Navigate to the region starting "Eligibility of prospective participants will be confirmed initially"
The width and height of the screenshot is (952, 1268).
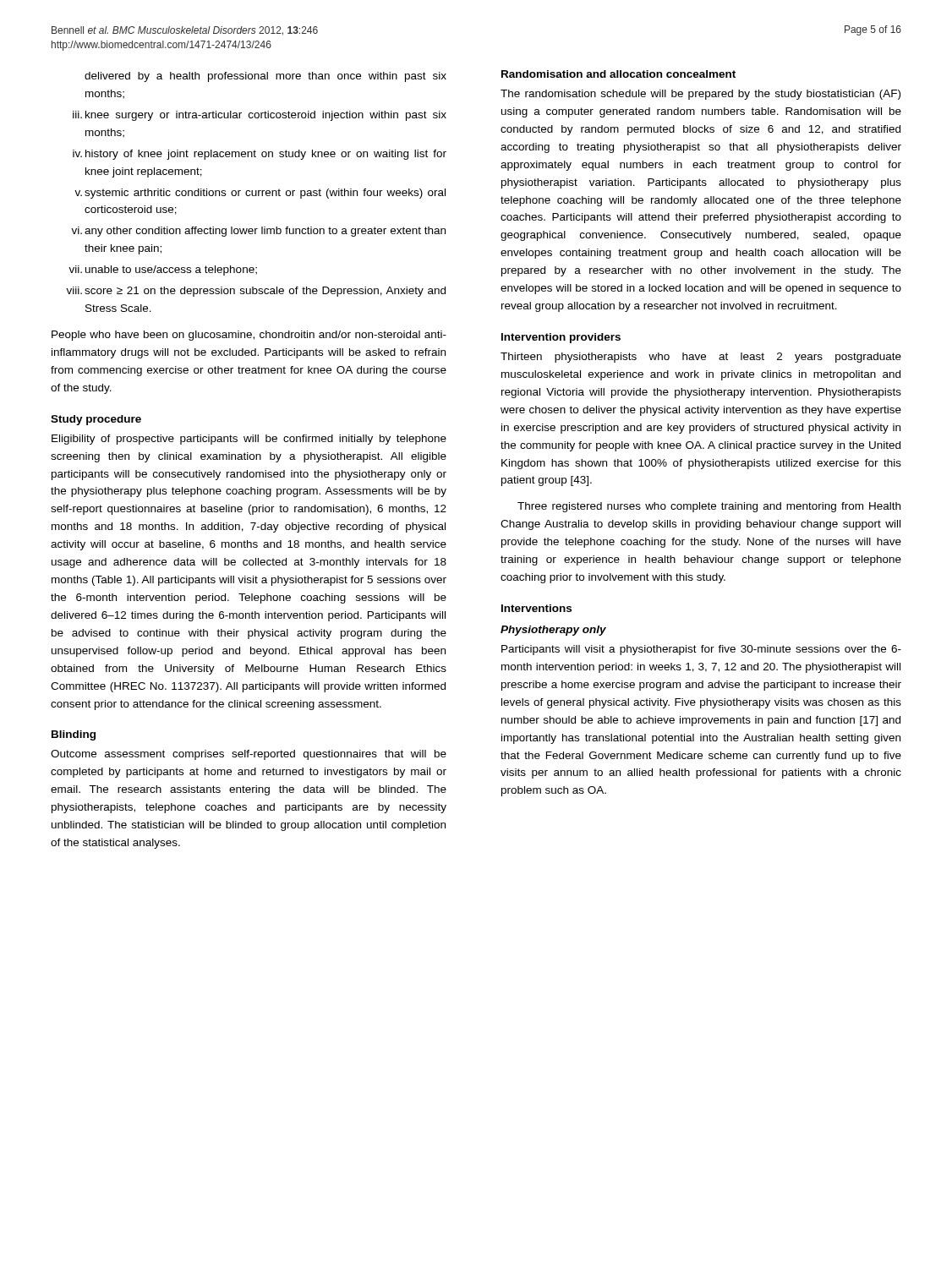[x=249, y=571]
